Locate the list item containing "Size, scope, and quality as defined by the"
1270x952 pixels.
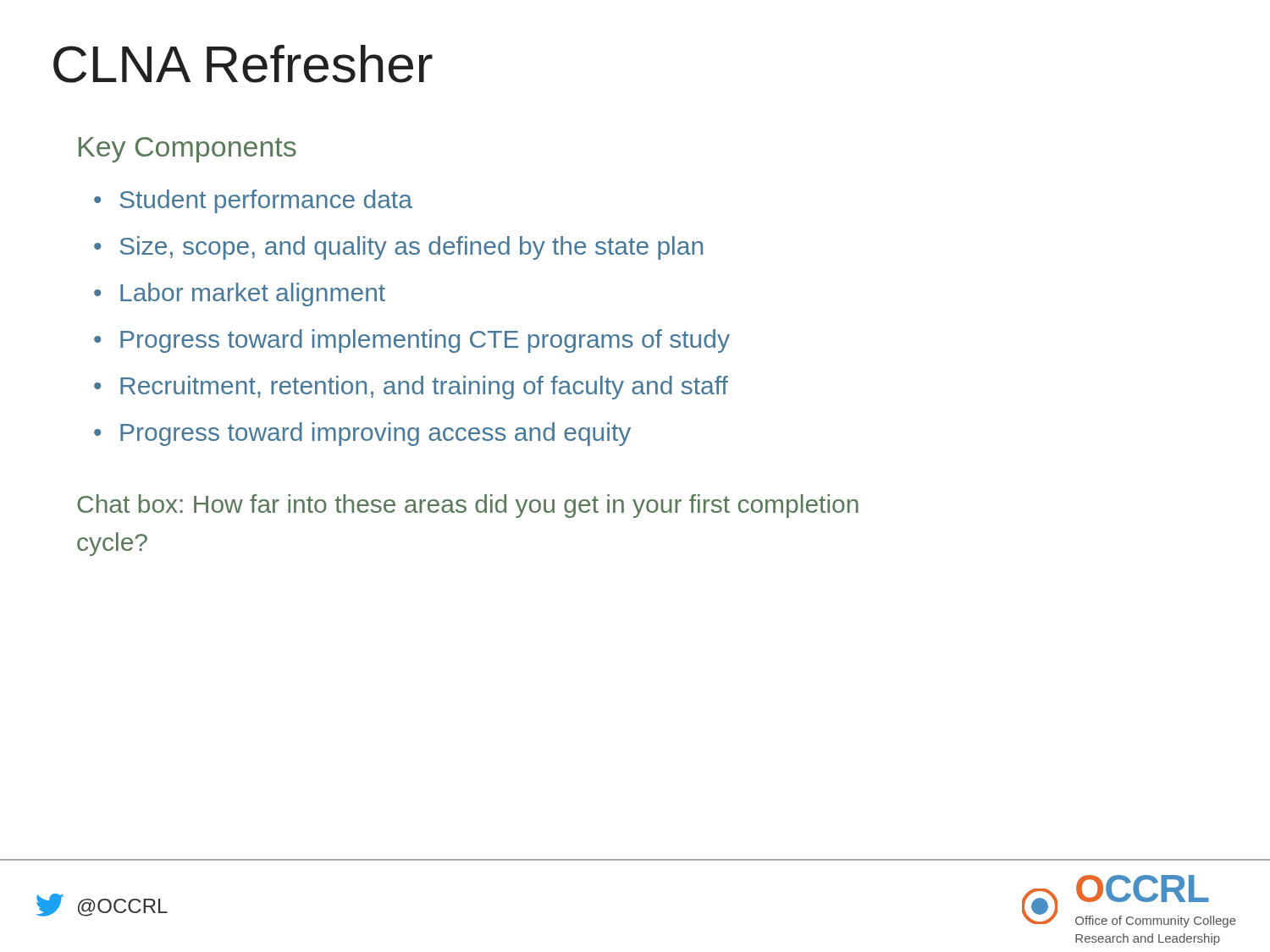[656, 246]
